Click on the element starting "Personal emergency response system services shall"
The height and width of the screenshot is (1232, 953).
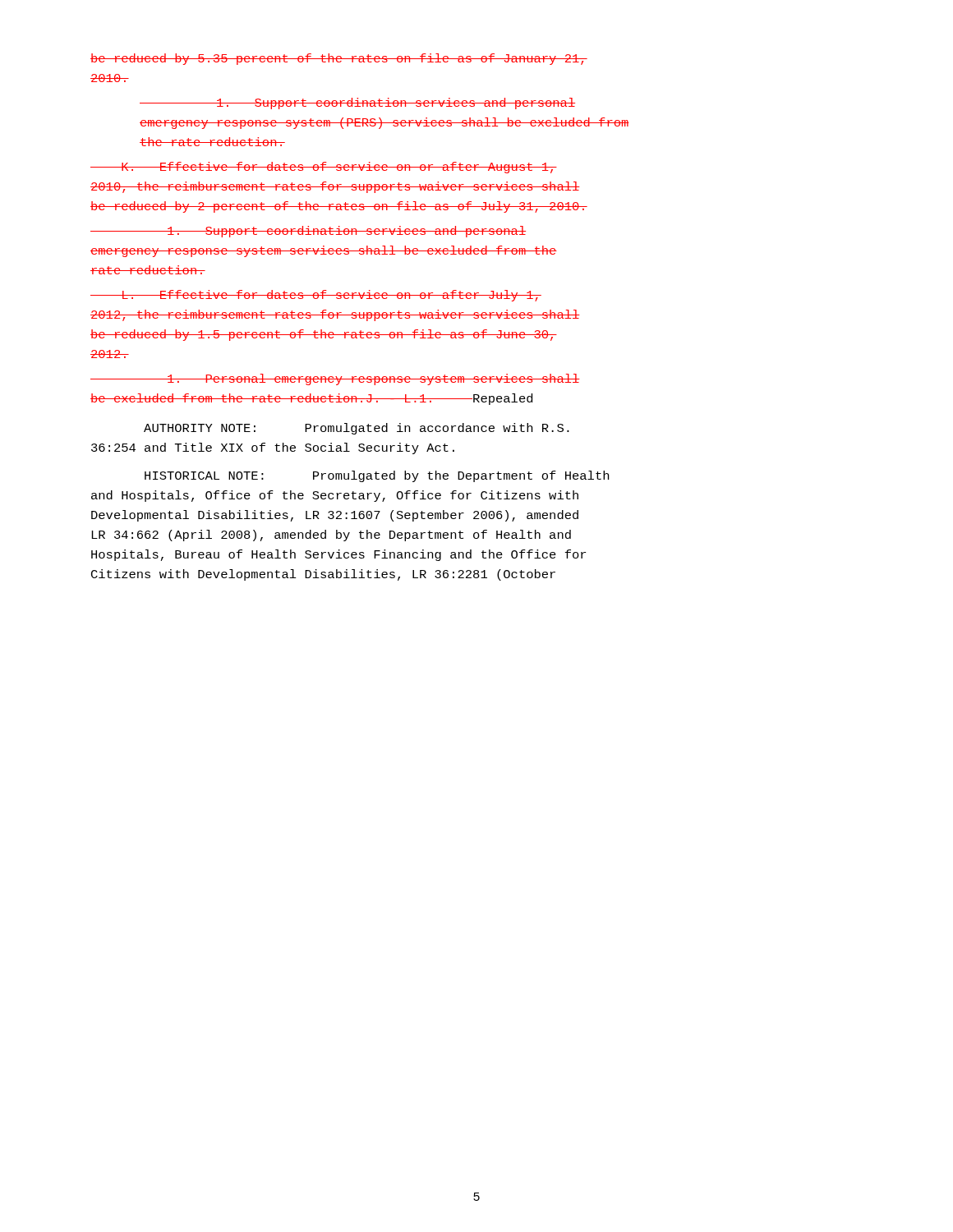point(335,390)
